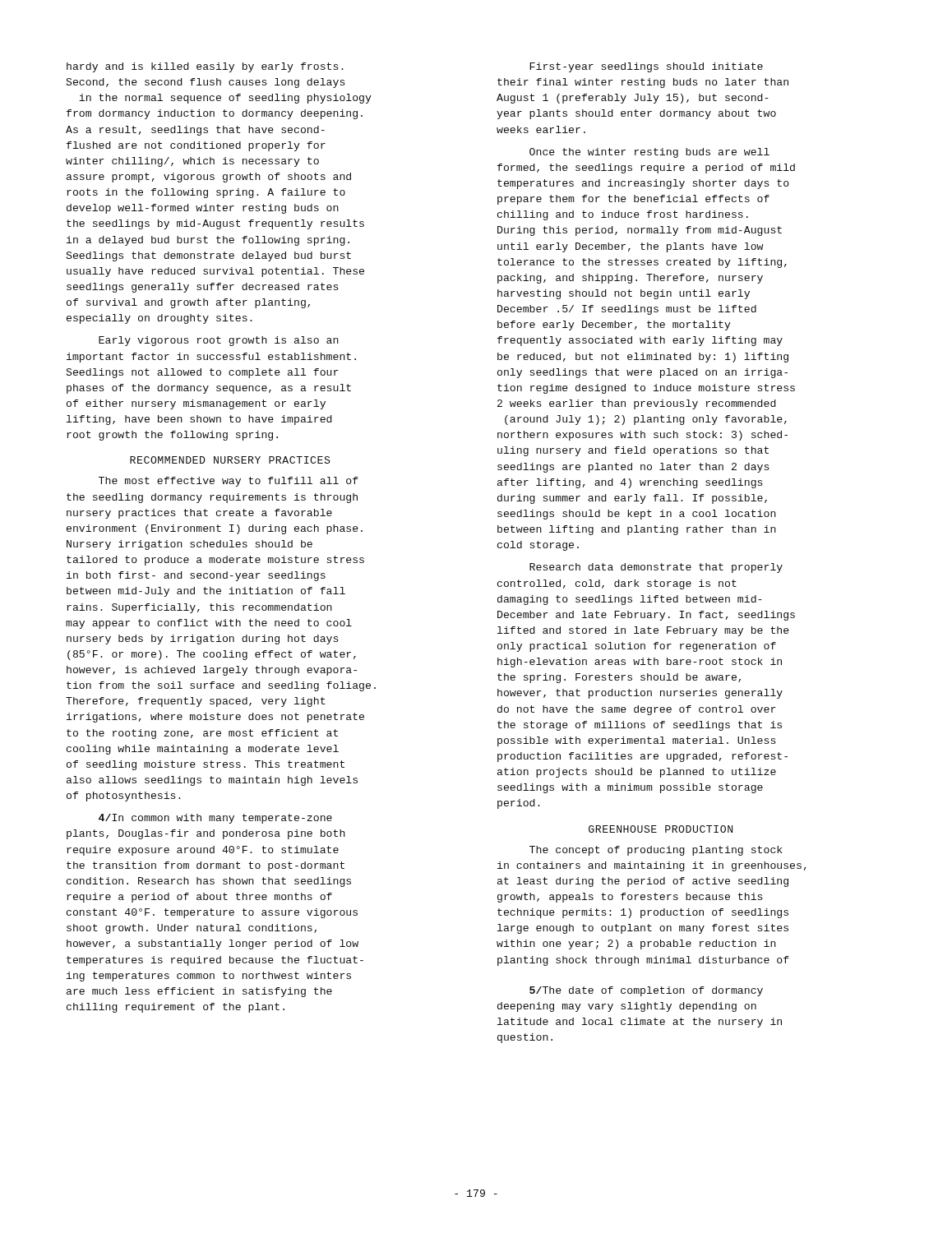Find the block on this page that starts "First-year seedlings should"

[661, 99]
